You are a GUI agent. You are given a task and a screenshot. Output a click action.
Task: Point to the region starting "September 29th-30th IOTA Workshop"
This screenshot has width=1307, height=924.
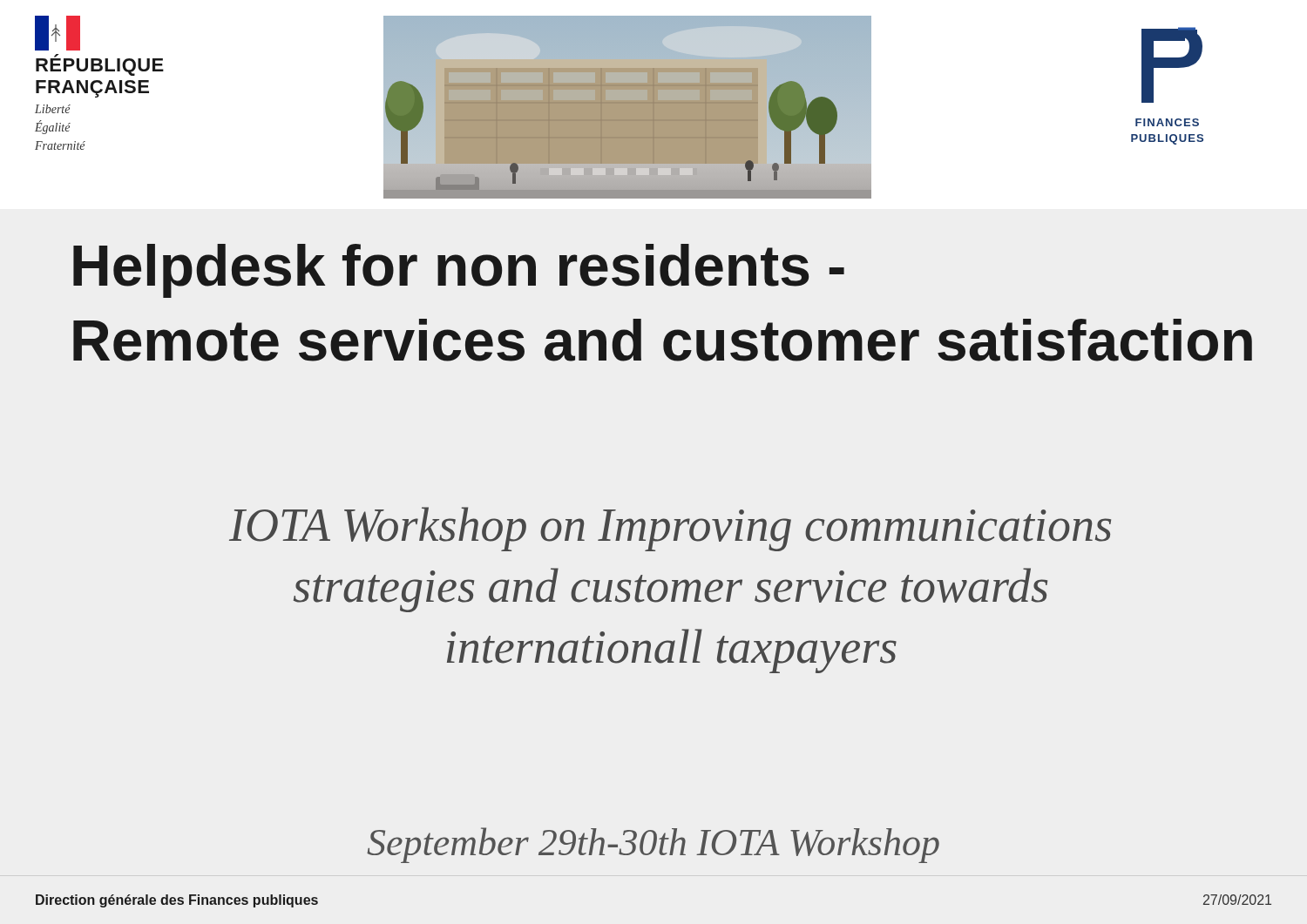[654, 843]
